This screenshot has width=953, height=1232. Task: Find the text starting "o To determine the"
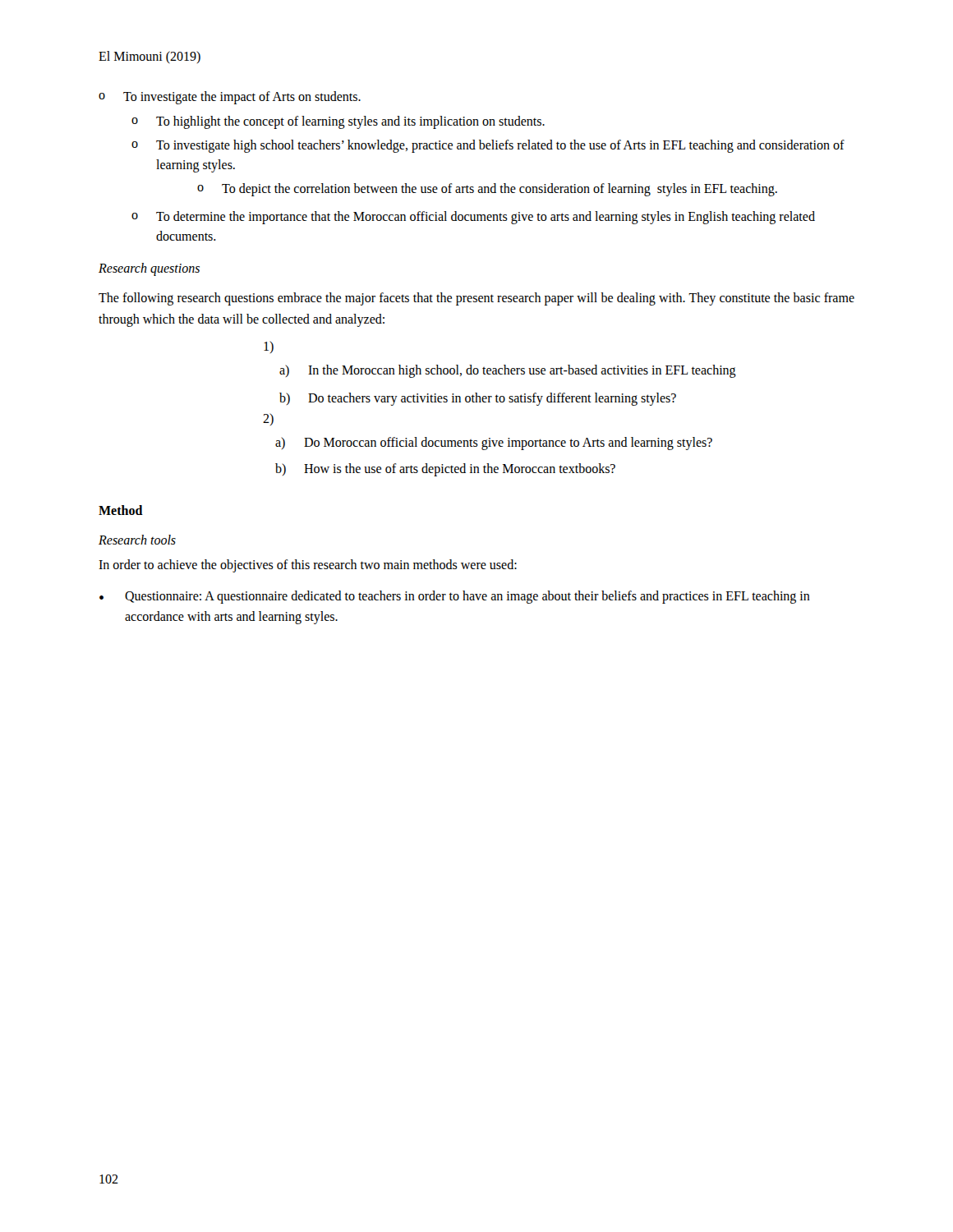(x=493, y=227)
